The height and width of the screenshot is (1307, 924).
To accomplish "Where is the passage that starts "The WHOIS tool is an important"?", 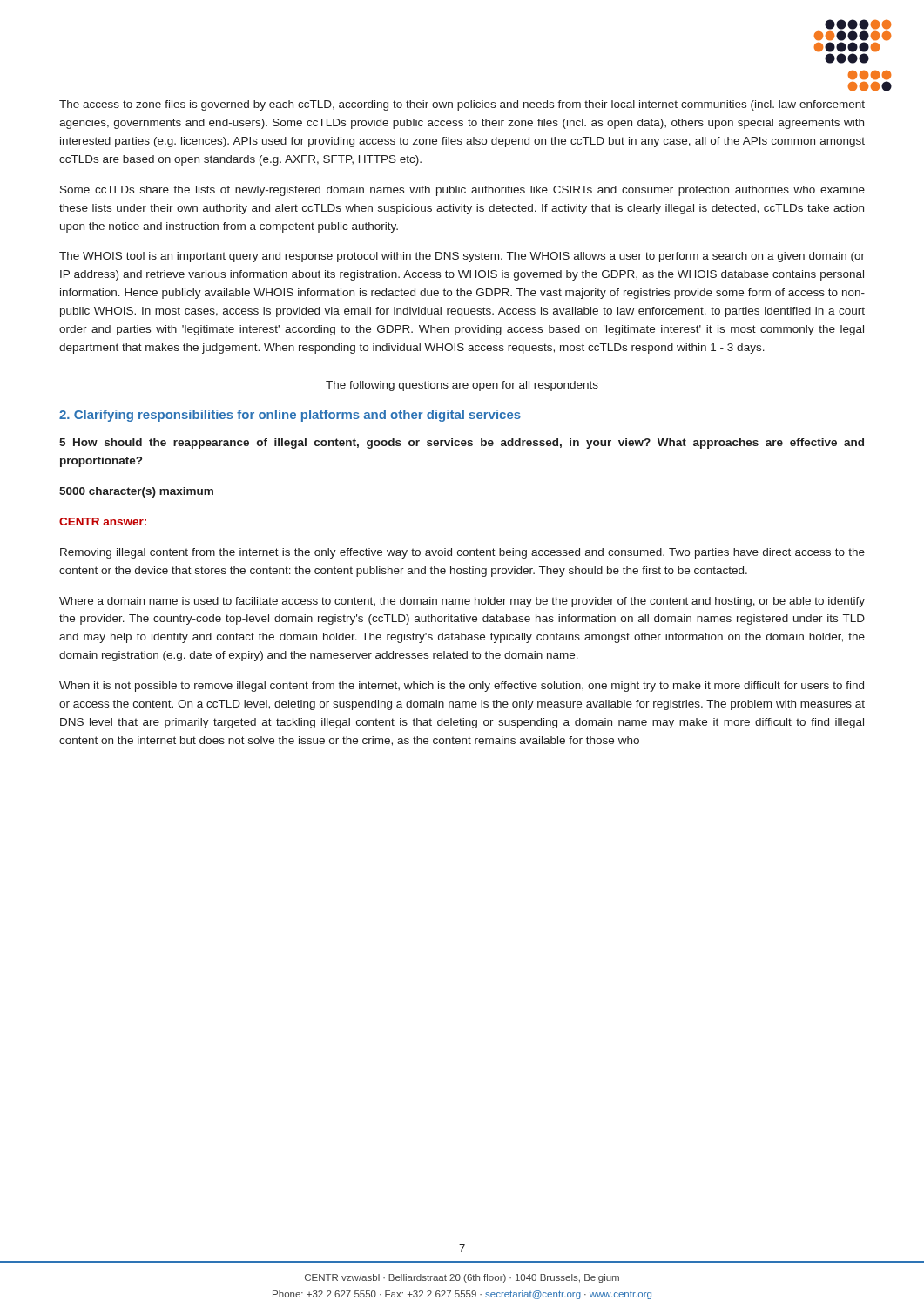I will tap(462, 303).
